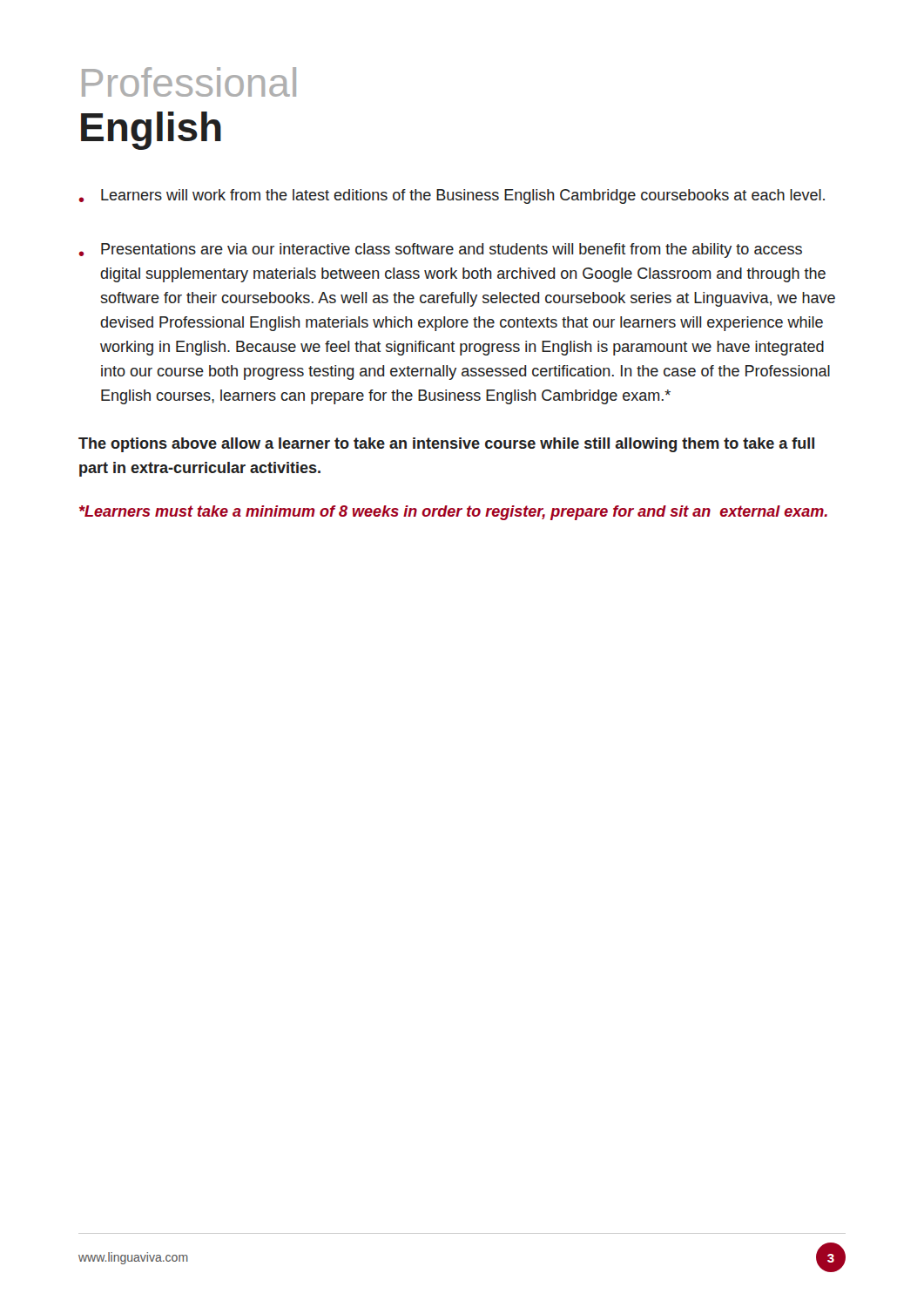Click on the element starting "Learners must take a minimum"

pyautogui.click(x=453, y=512)
